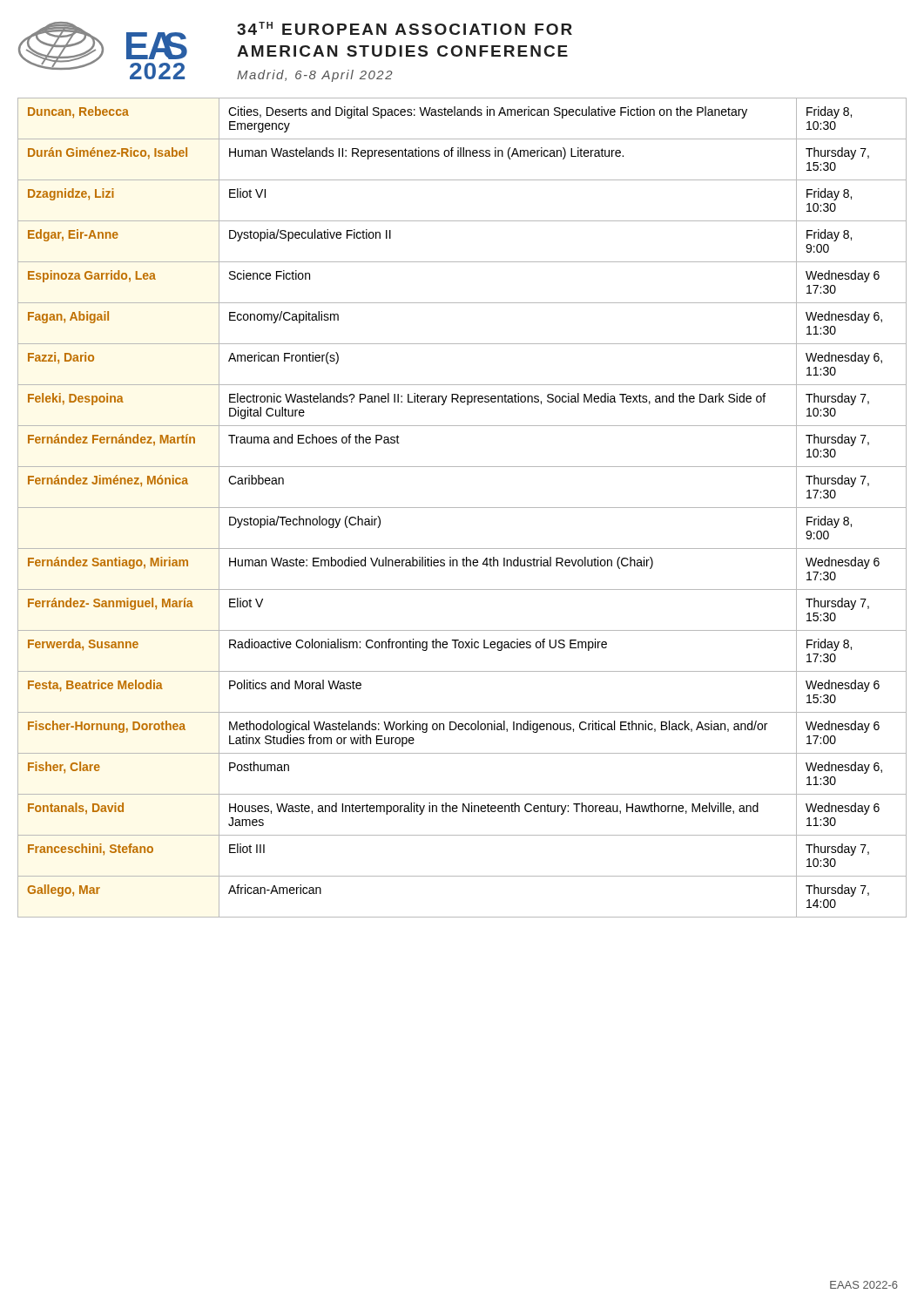Click a table
Viewport: 924px width, 1307px height.
click(462, 512)
